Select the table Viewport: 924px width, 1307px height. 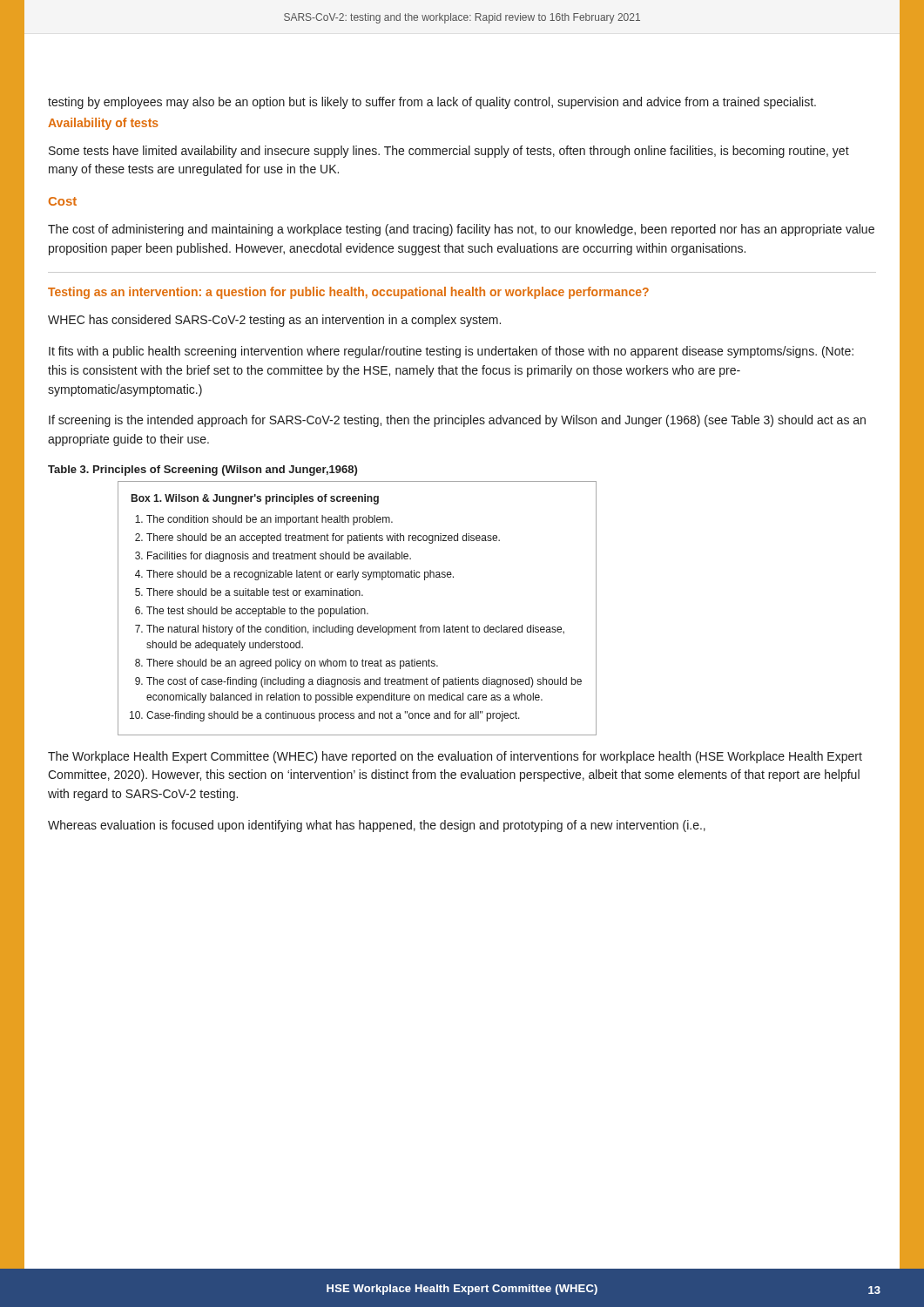pyautogui.click(x=462, y=608)
